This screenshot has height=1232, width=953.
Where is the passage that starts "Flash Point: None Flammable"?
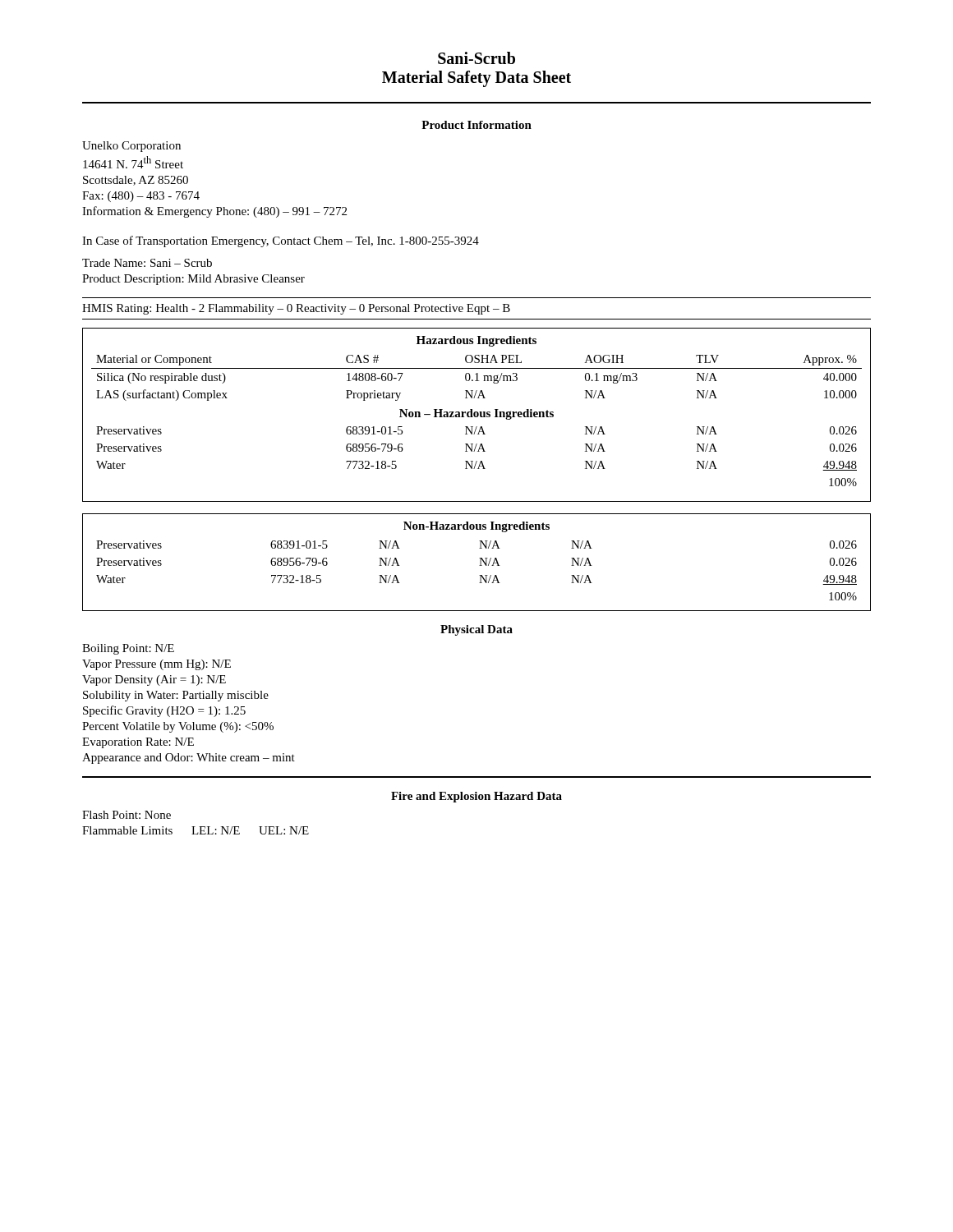coord(127,815)
